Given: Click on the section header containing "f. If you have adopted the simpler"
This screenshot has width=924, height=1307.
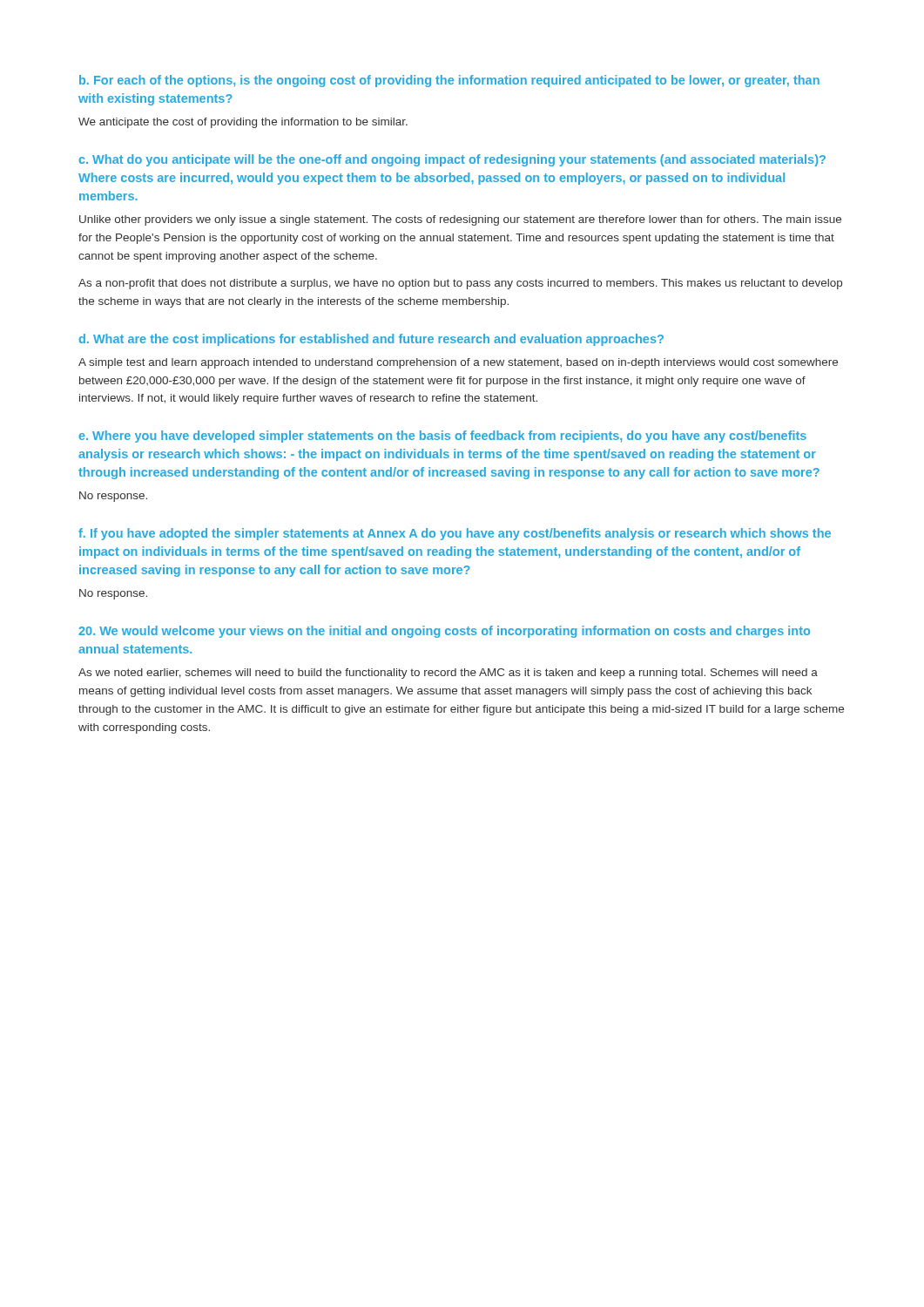Looking at the screenshot, I should [455, 552].
